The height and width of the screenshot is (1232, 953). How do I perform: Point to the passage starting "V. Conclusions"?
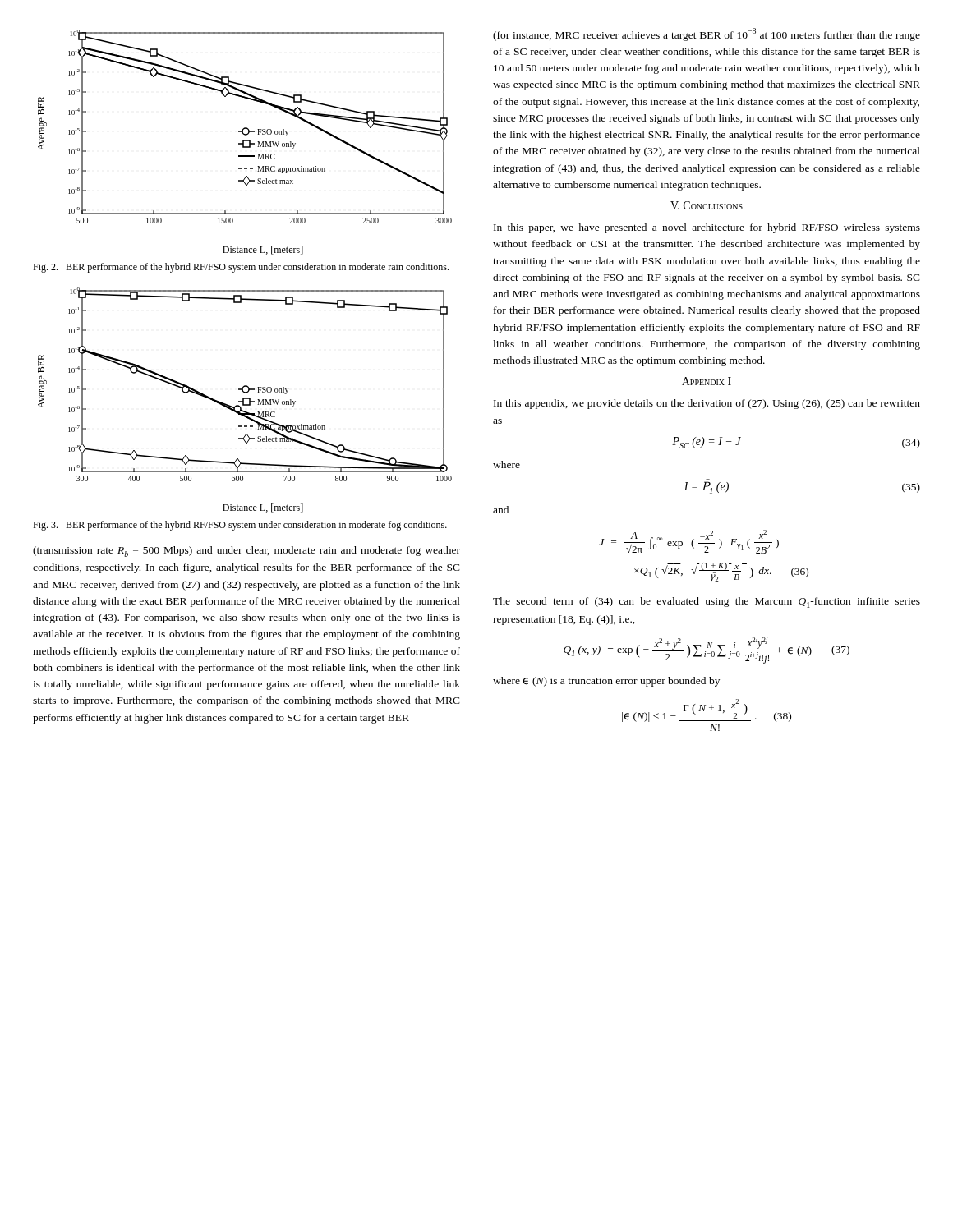(x=707, y=206)
